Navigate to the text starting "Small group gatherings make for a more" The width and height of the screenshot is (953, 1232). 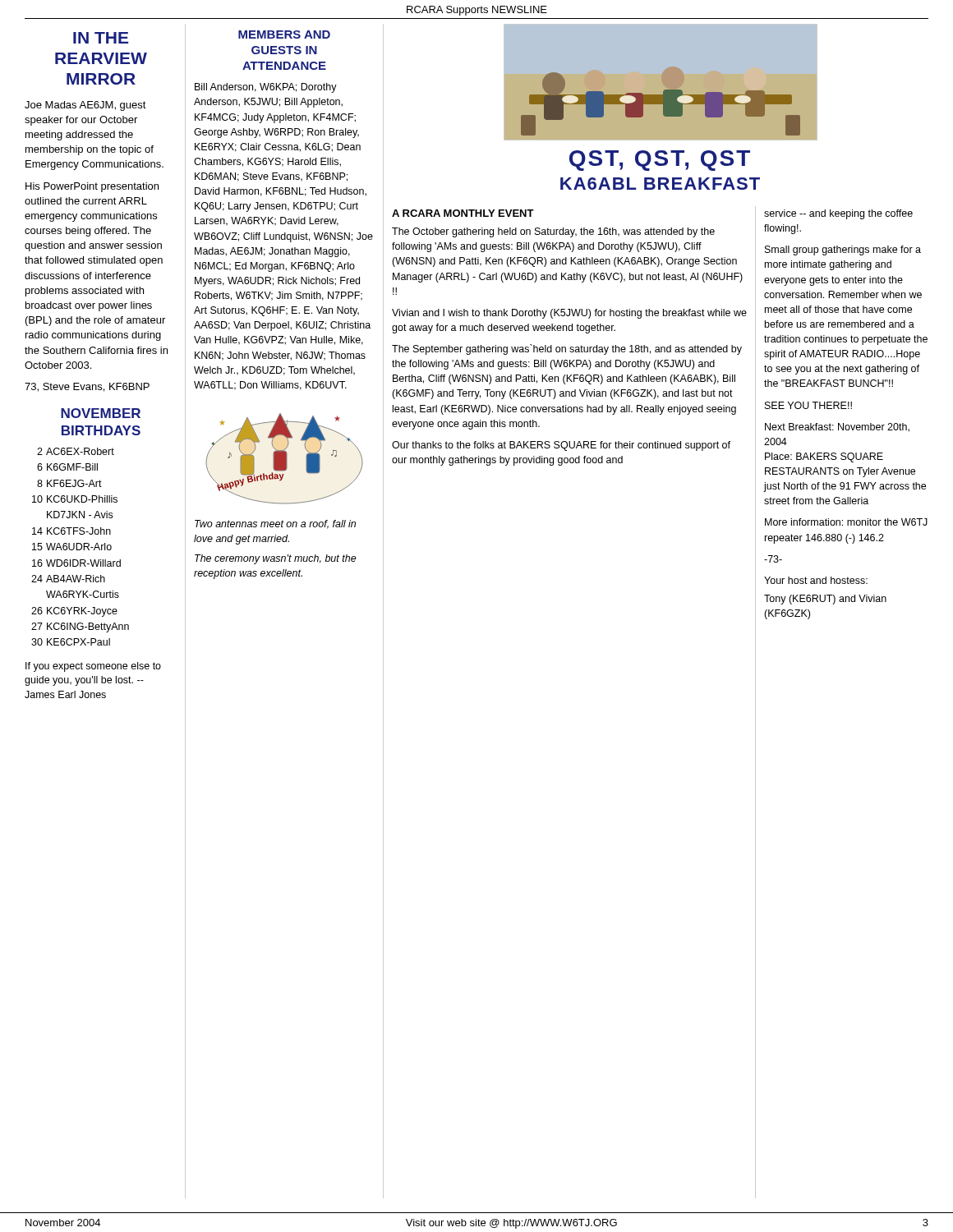coord(846,317)
